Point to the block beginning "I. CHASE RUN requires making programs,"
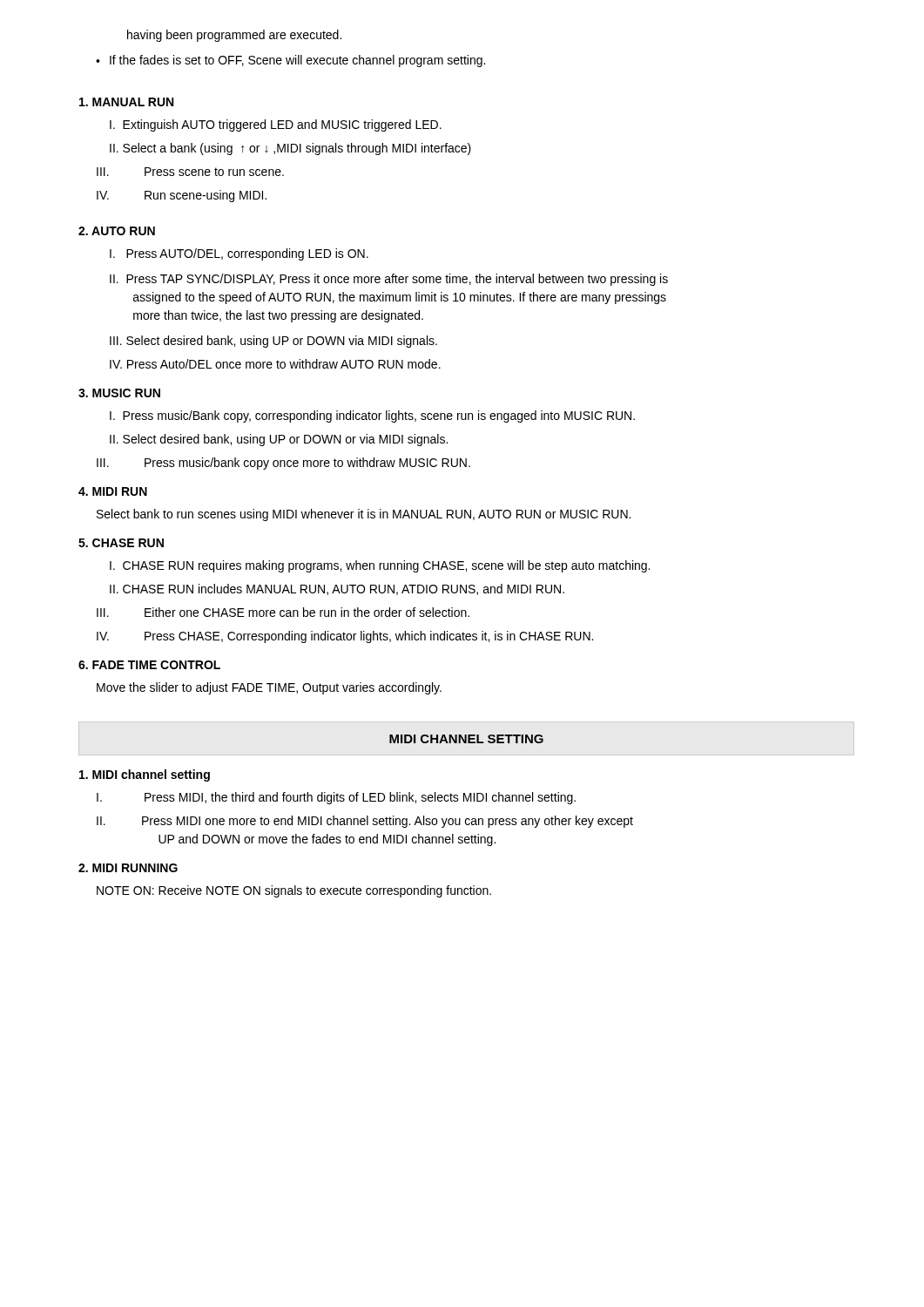This screenshot has width=924, height=1307. tap(380, 565)
